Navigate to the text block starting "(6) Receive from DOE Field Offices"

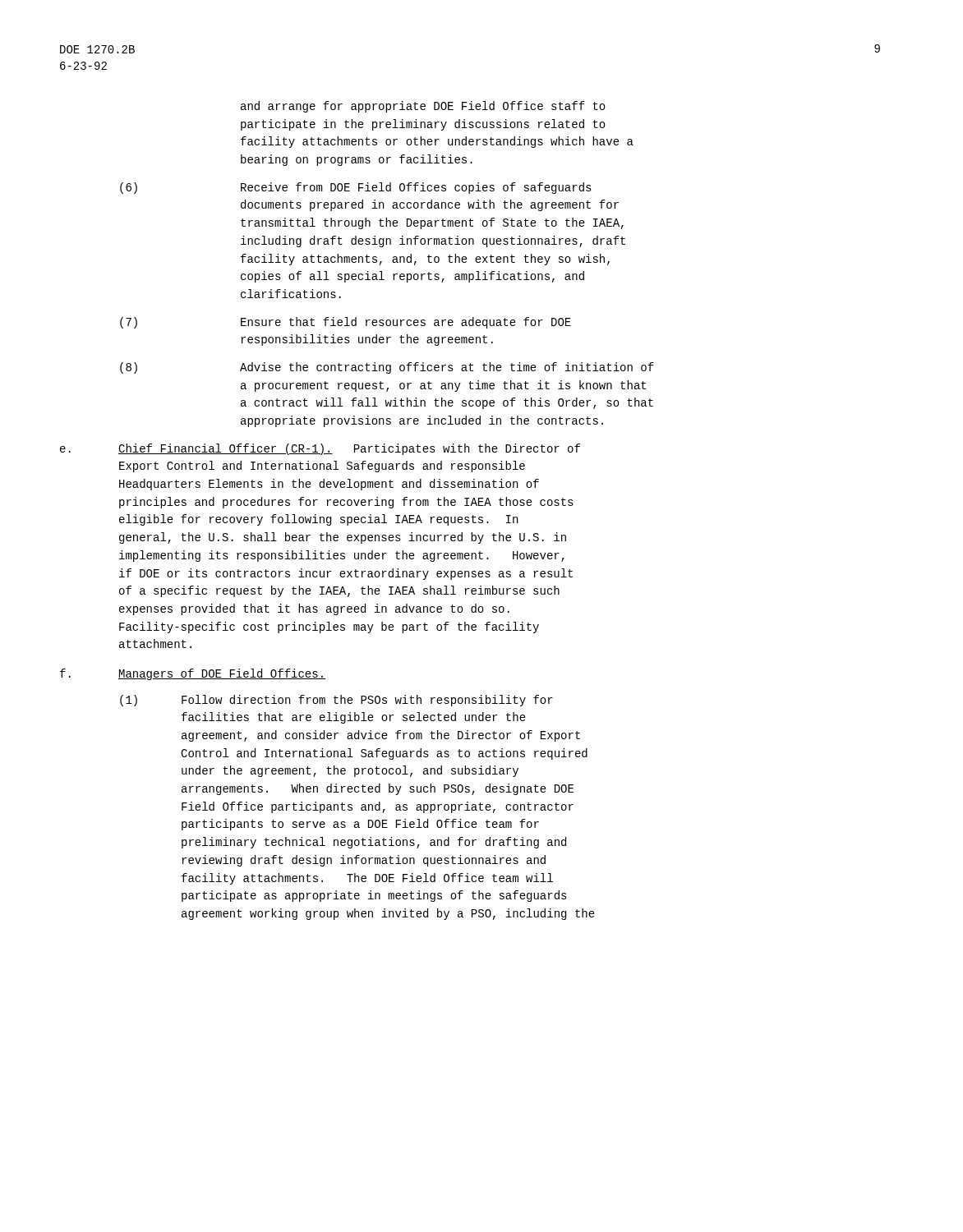[x=478, y=242]
